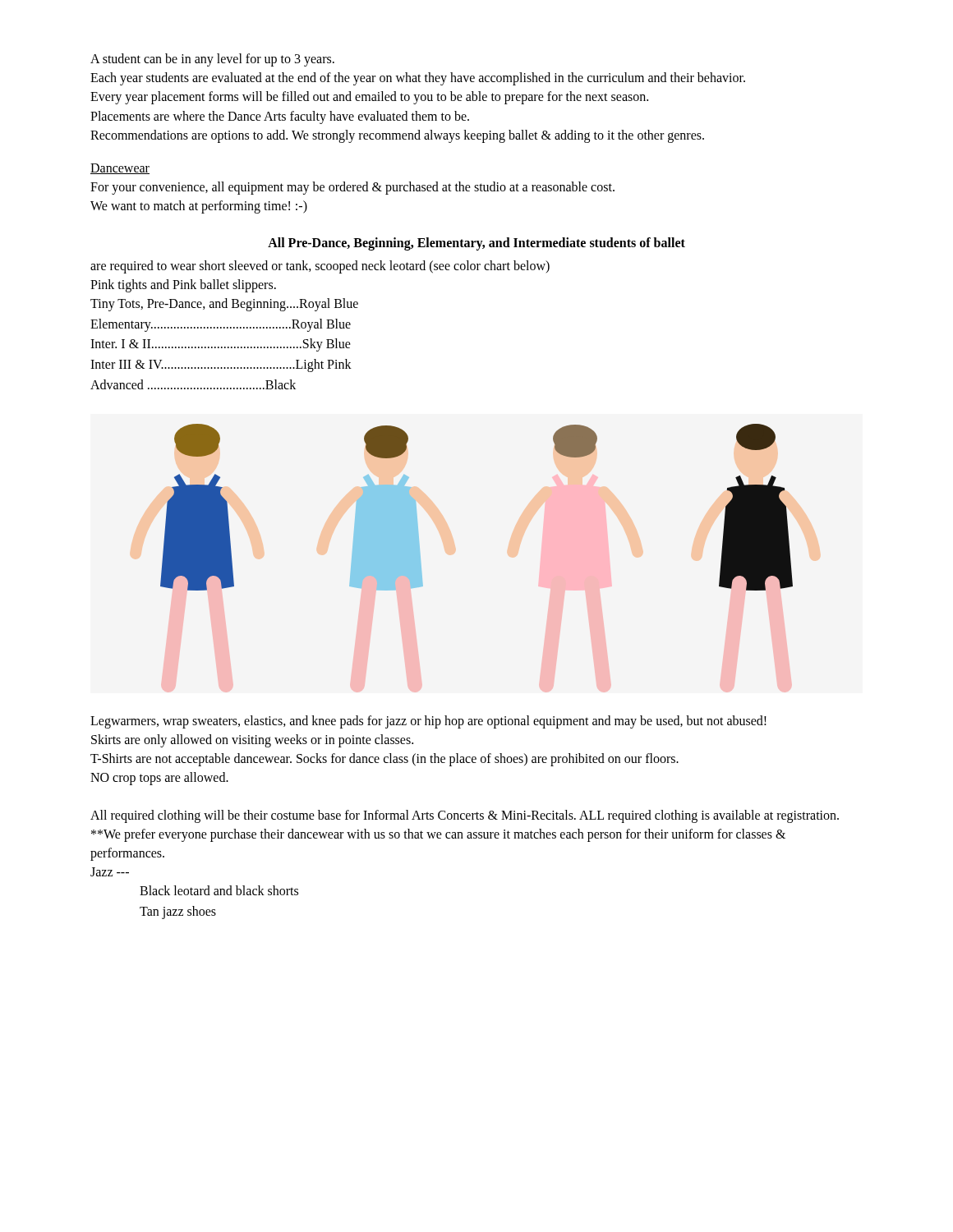Point to the element starting "All required clothing will be their"
This screenshot has width=953, height=1232.
tap(465, 843)
